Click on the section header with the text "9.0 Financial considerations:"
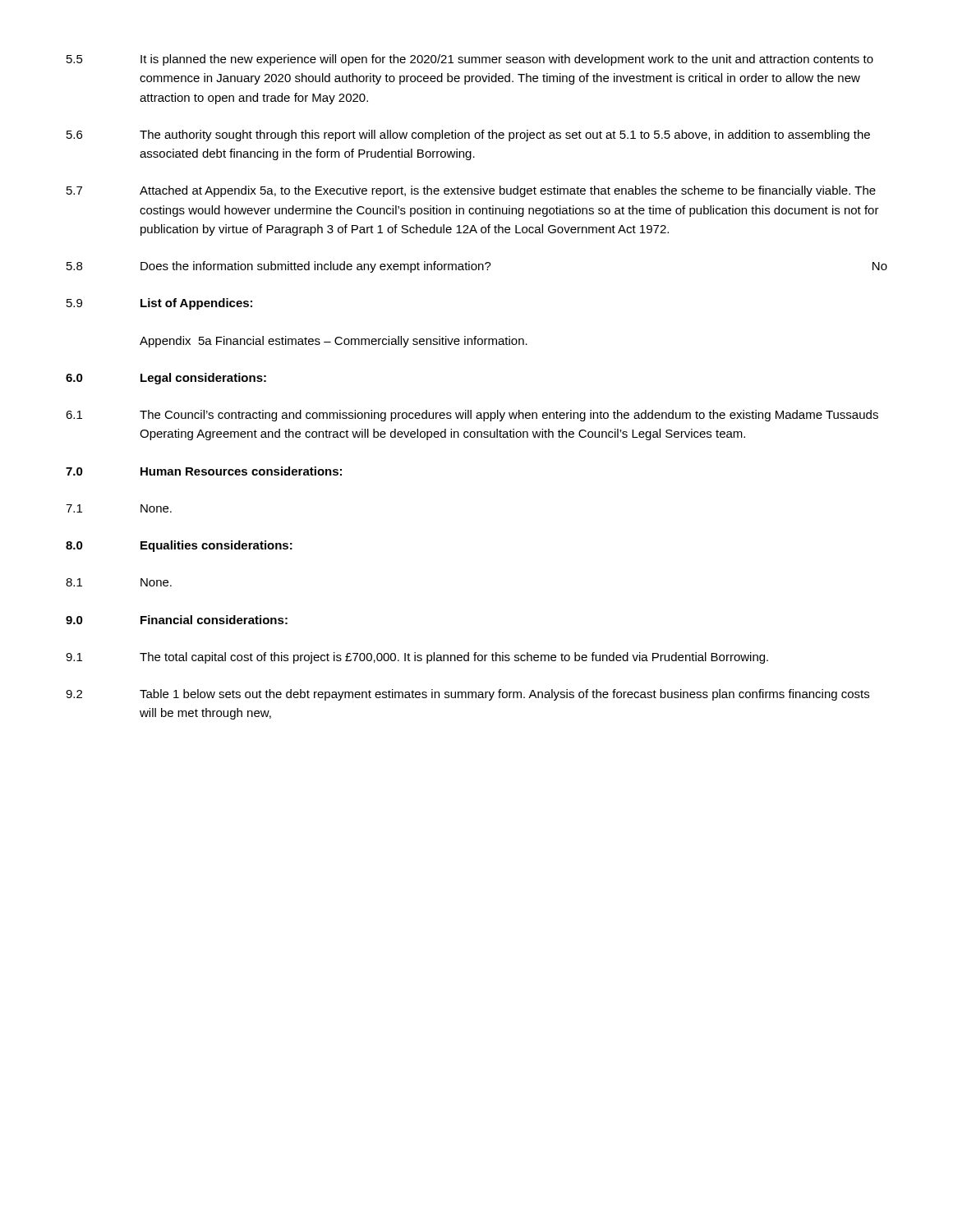The image size is (953, 1232). (x=177, y=620)
